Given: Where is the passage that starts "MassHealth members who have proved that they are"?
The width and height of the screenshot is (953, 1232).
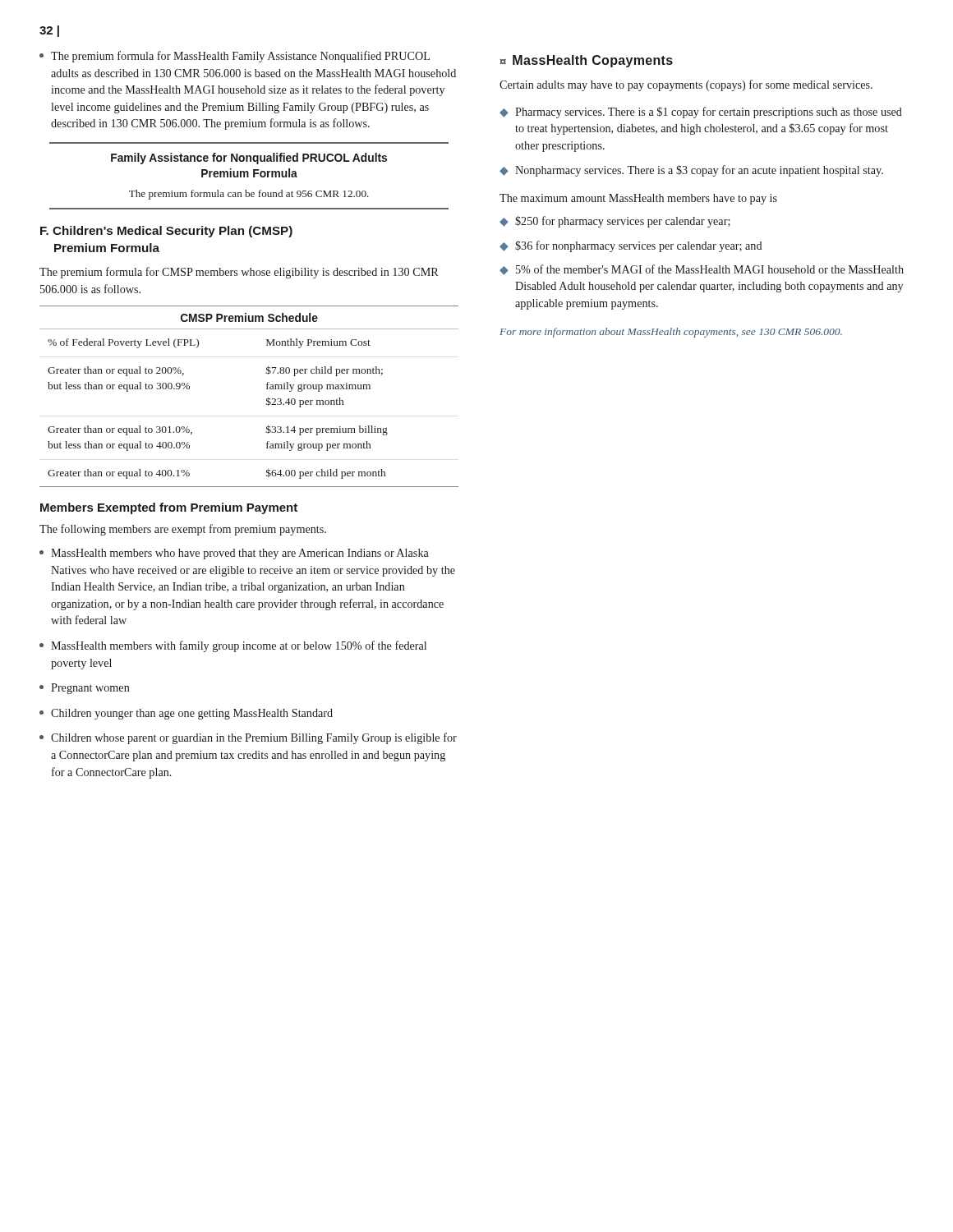Looking at the screenshot, I should click(x=249, y=587).
